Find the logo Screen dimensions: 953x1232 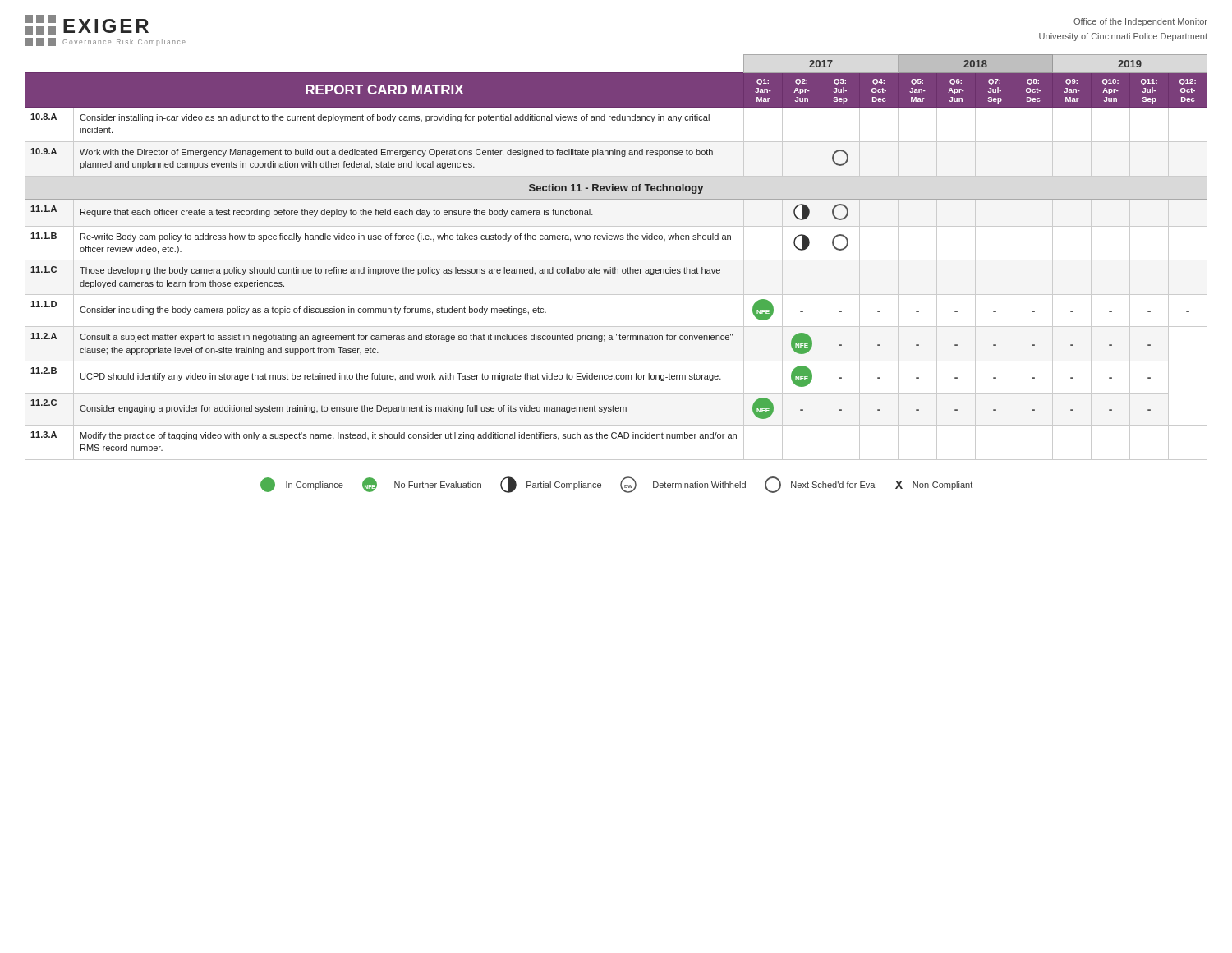click(106, 30)
